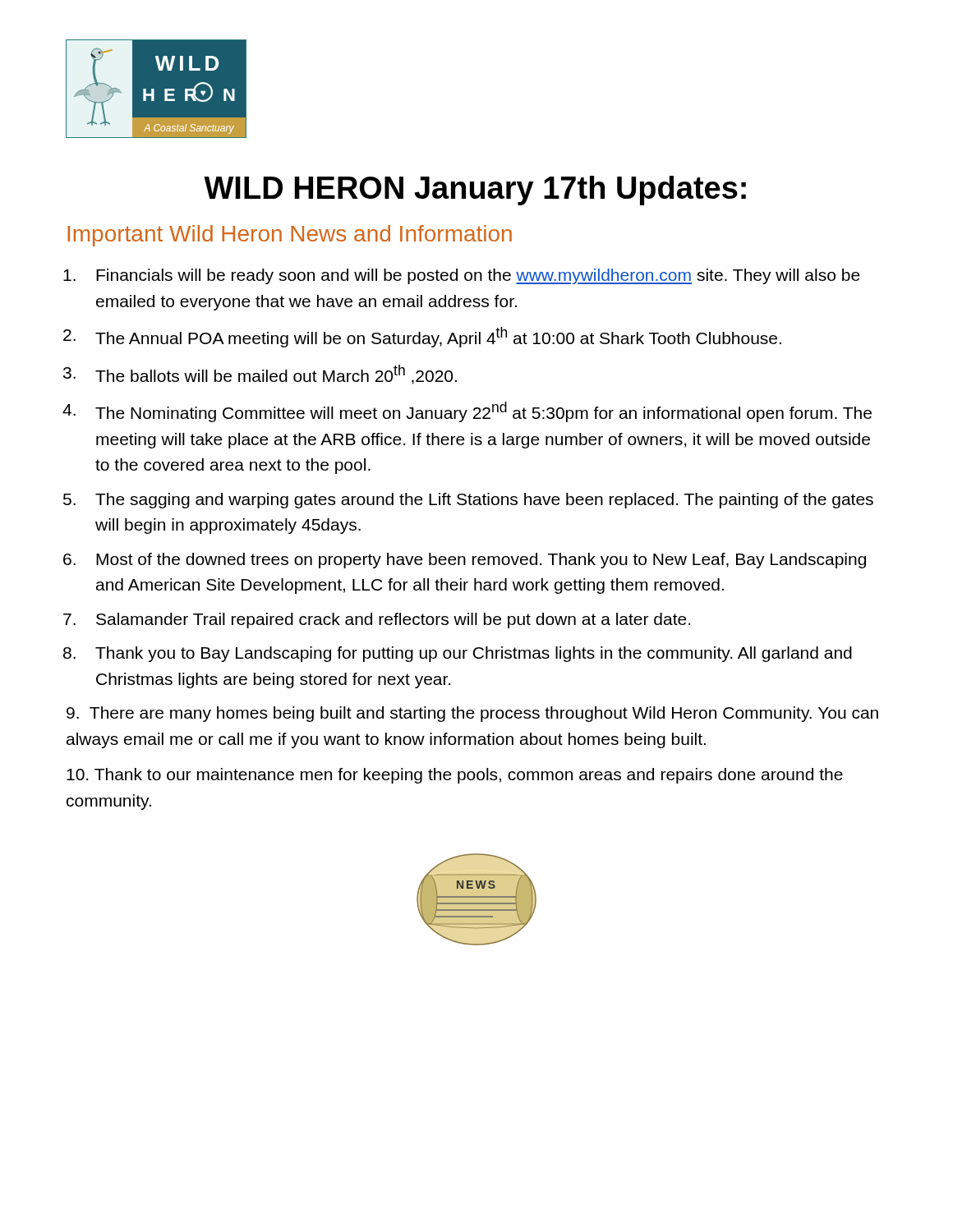Click on the illustration
This screenshot has height=1232, width=953.
476,901
